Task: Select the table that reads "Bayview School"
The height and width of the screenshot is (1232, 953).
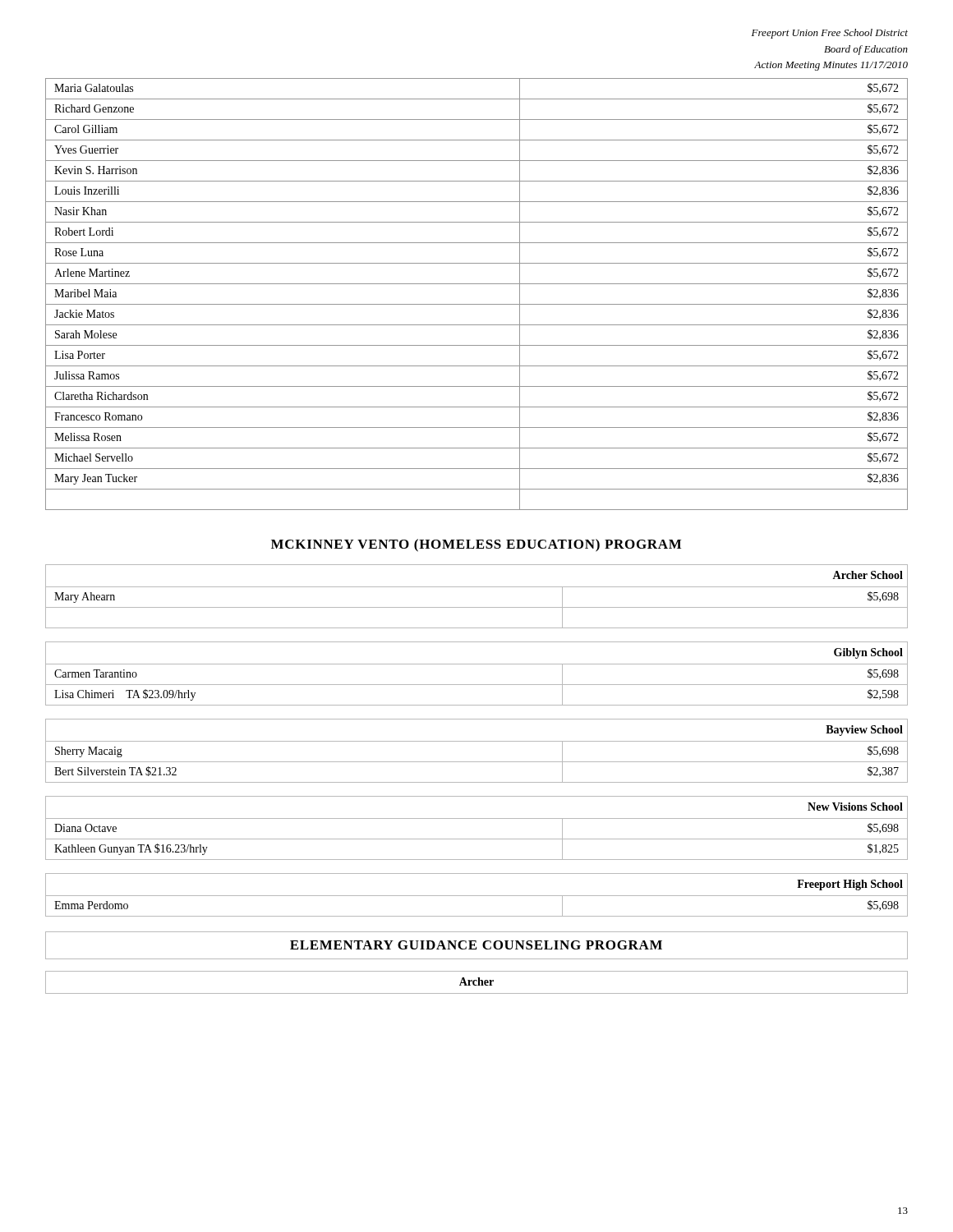Action: point(476,753)
